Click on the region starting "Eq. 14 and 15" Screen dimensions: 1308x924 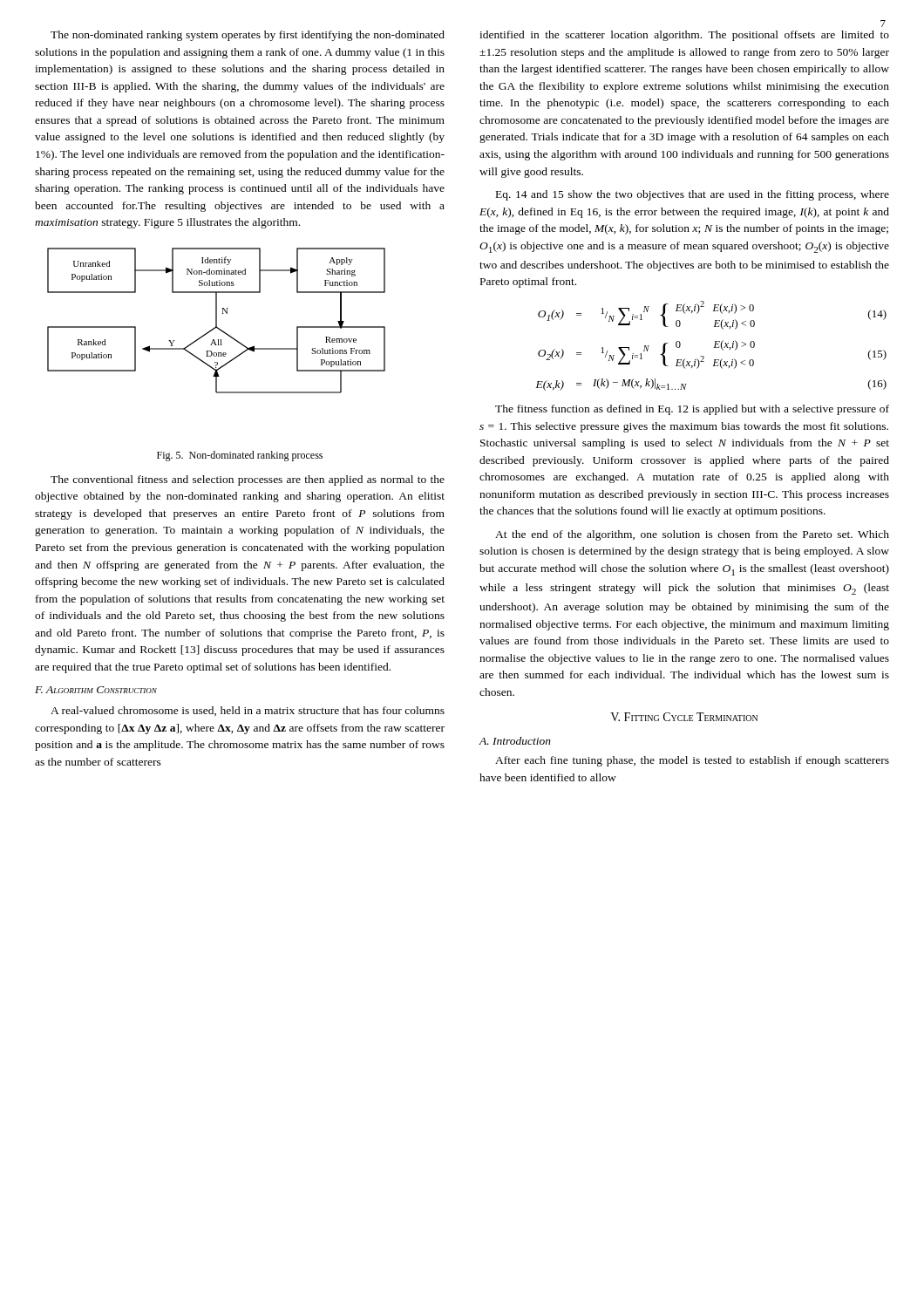[684, 238]
